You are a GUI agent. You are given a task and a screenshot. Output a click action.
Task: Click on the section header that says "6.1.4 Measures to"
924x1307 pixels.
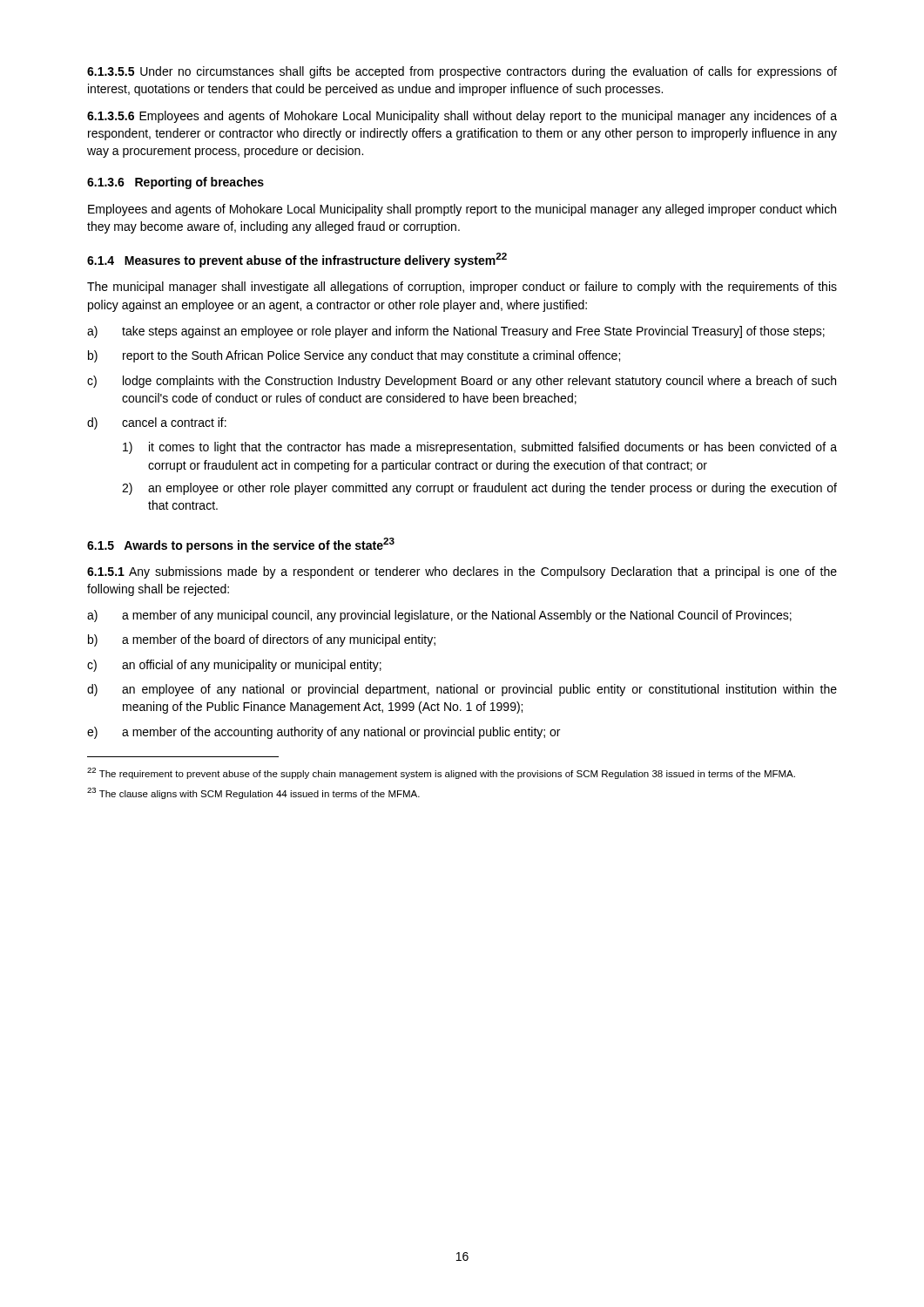tap(462, 260)
